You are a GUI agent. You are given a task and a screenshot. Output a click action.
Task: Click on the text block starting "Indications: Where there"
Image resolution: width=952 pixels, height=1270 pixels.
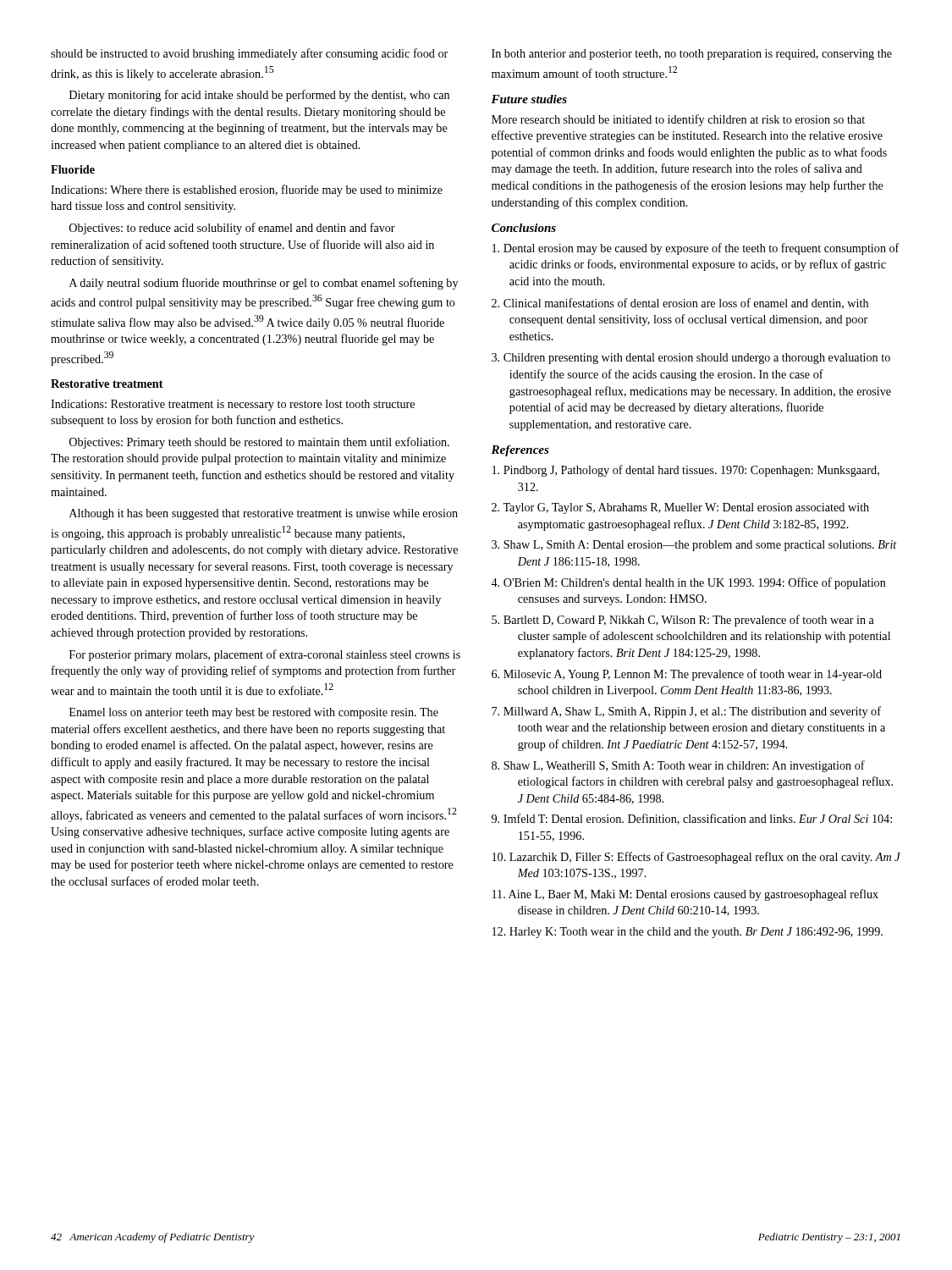click(x=256, y=275)
